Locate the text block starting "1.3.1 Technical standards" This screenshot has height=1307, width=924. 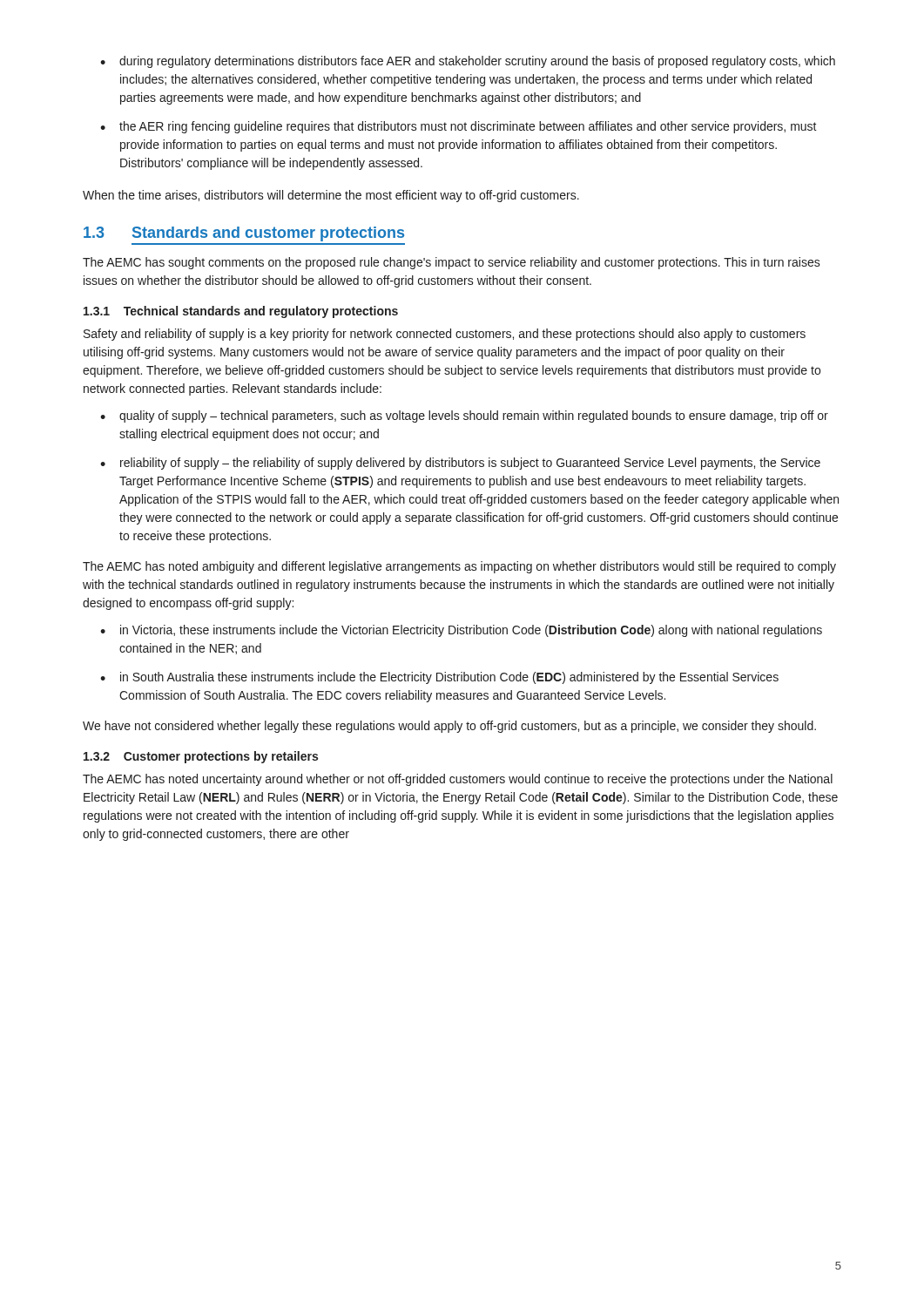241,312
